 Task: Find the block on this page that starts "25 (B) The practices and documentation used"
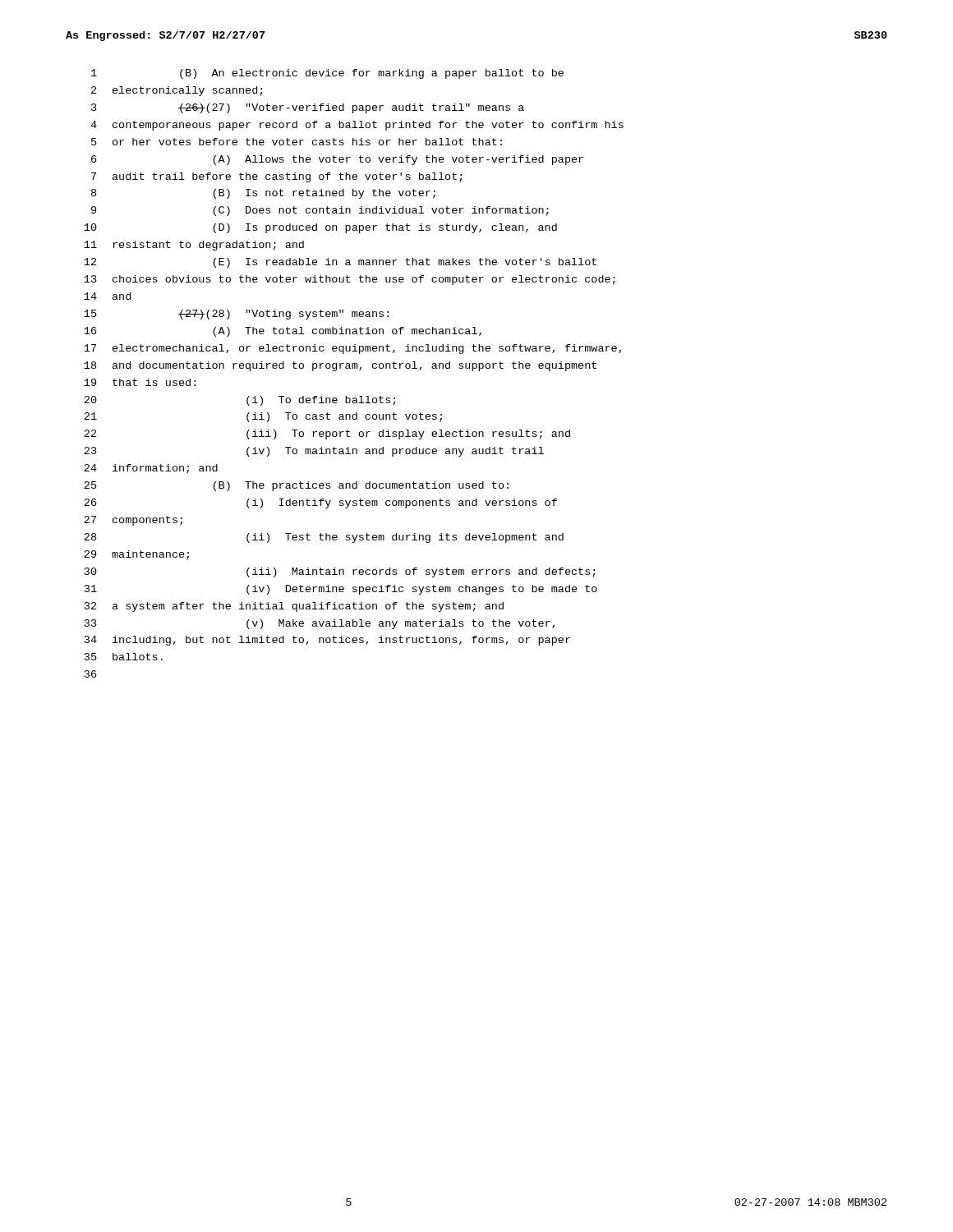(x=288, y=487)
